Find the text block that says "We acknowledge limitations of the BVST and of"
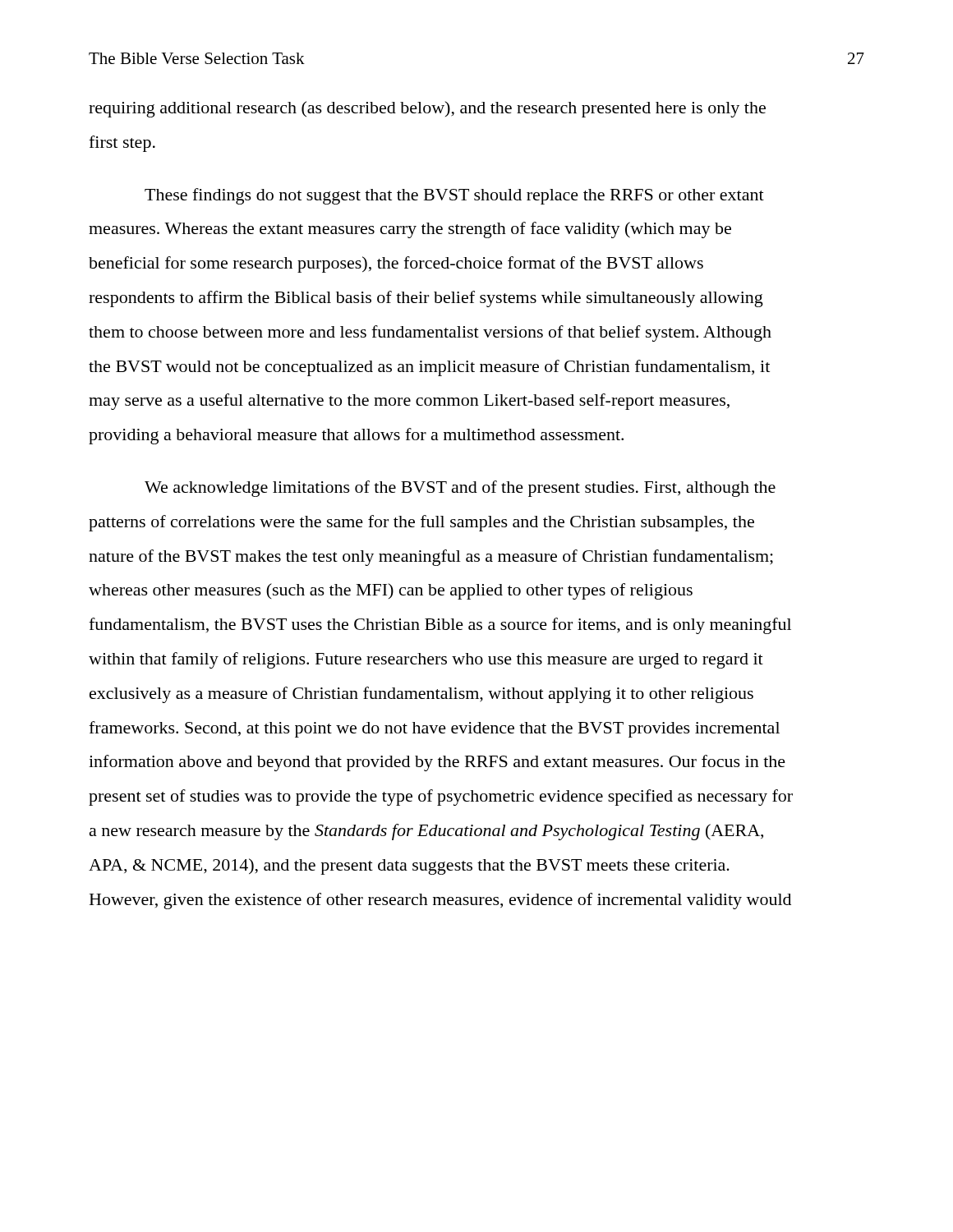Image resolution: width=953 pixels, height=1232 pixels. pos(476,693)
